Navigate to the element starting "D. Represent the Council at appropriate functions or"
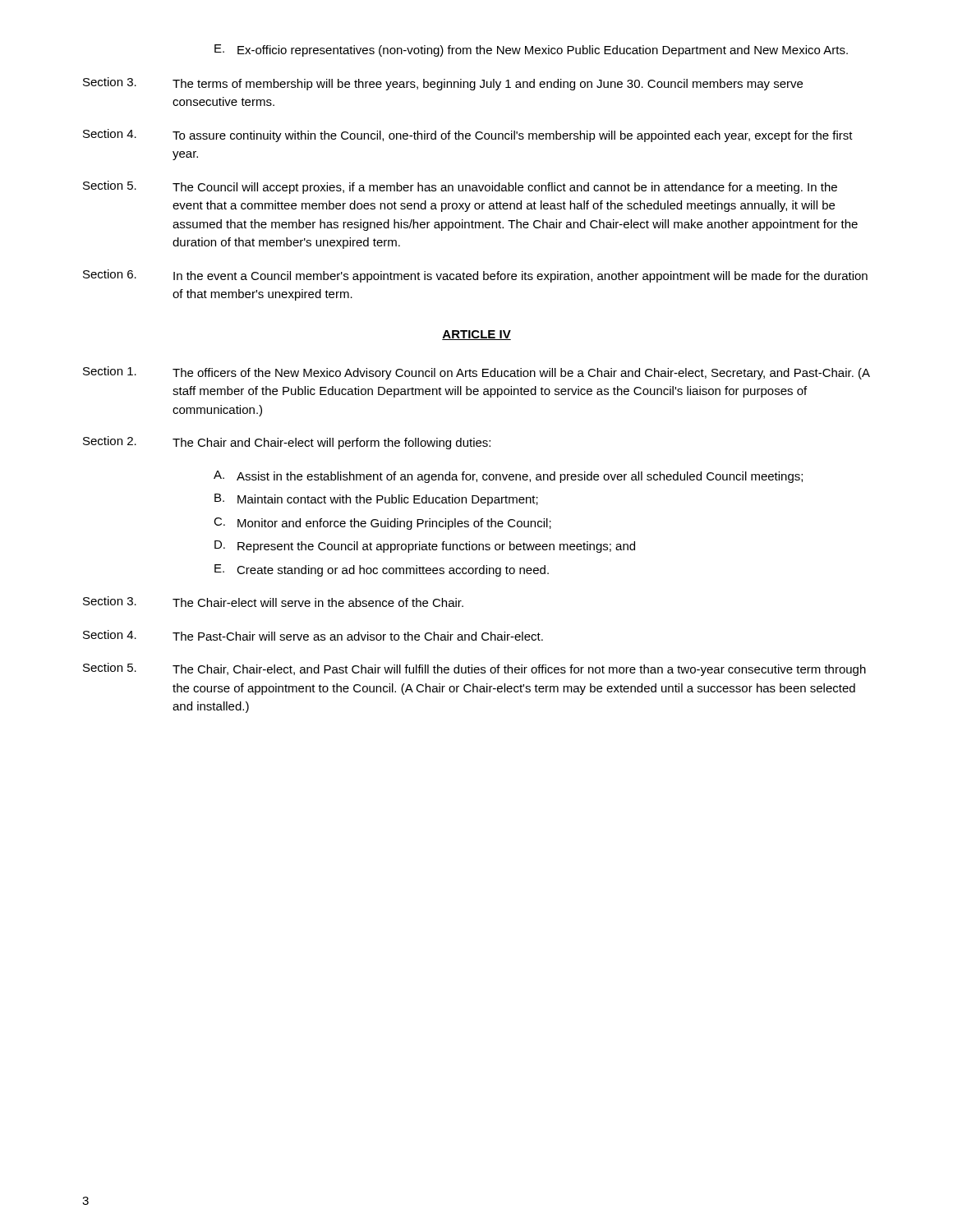 [x=425, y=546]
